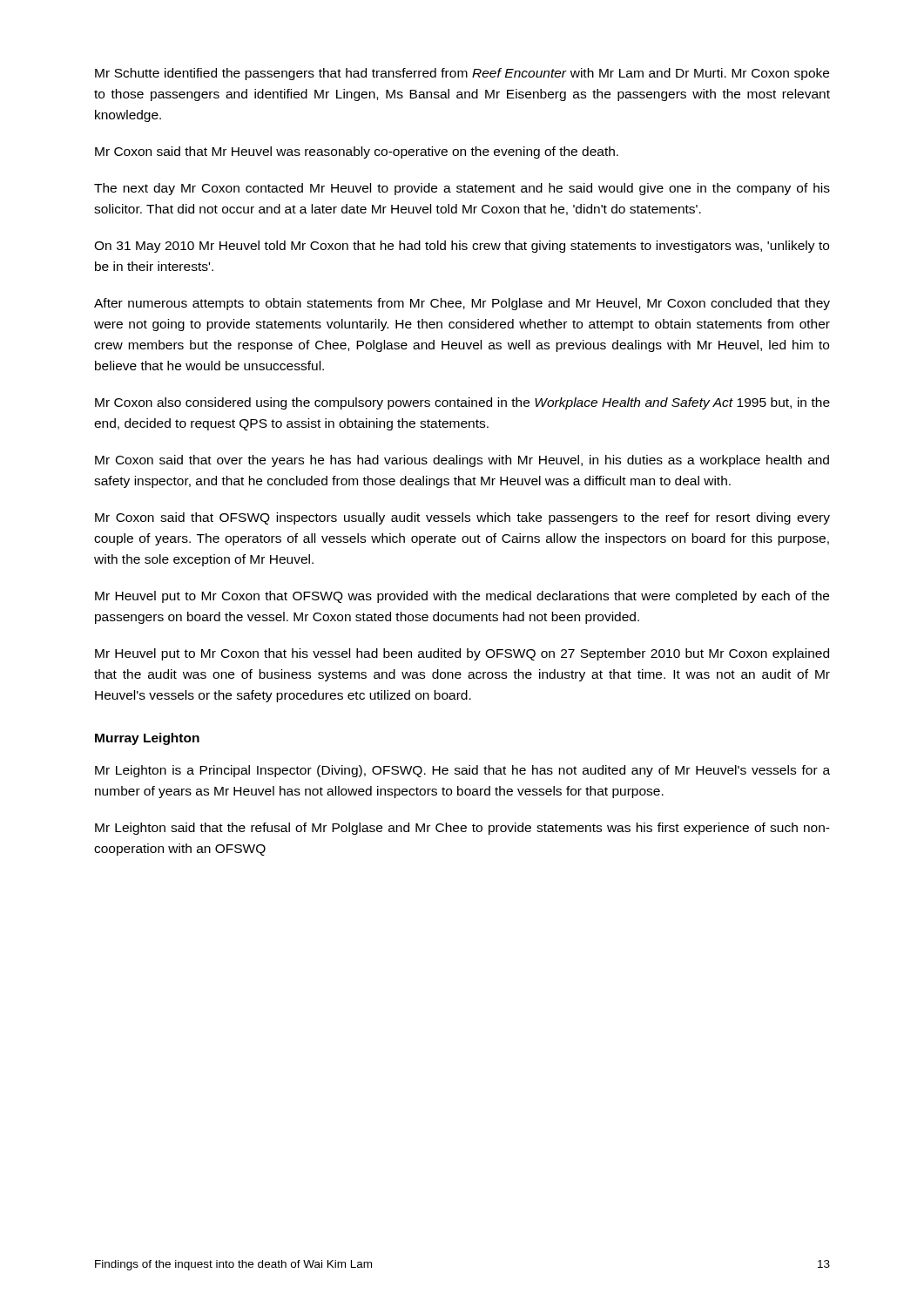The image size is (924, 1307).
Task: Find the text block with the text "Mr Schutte identified the"
Action: pos(462,94)
